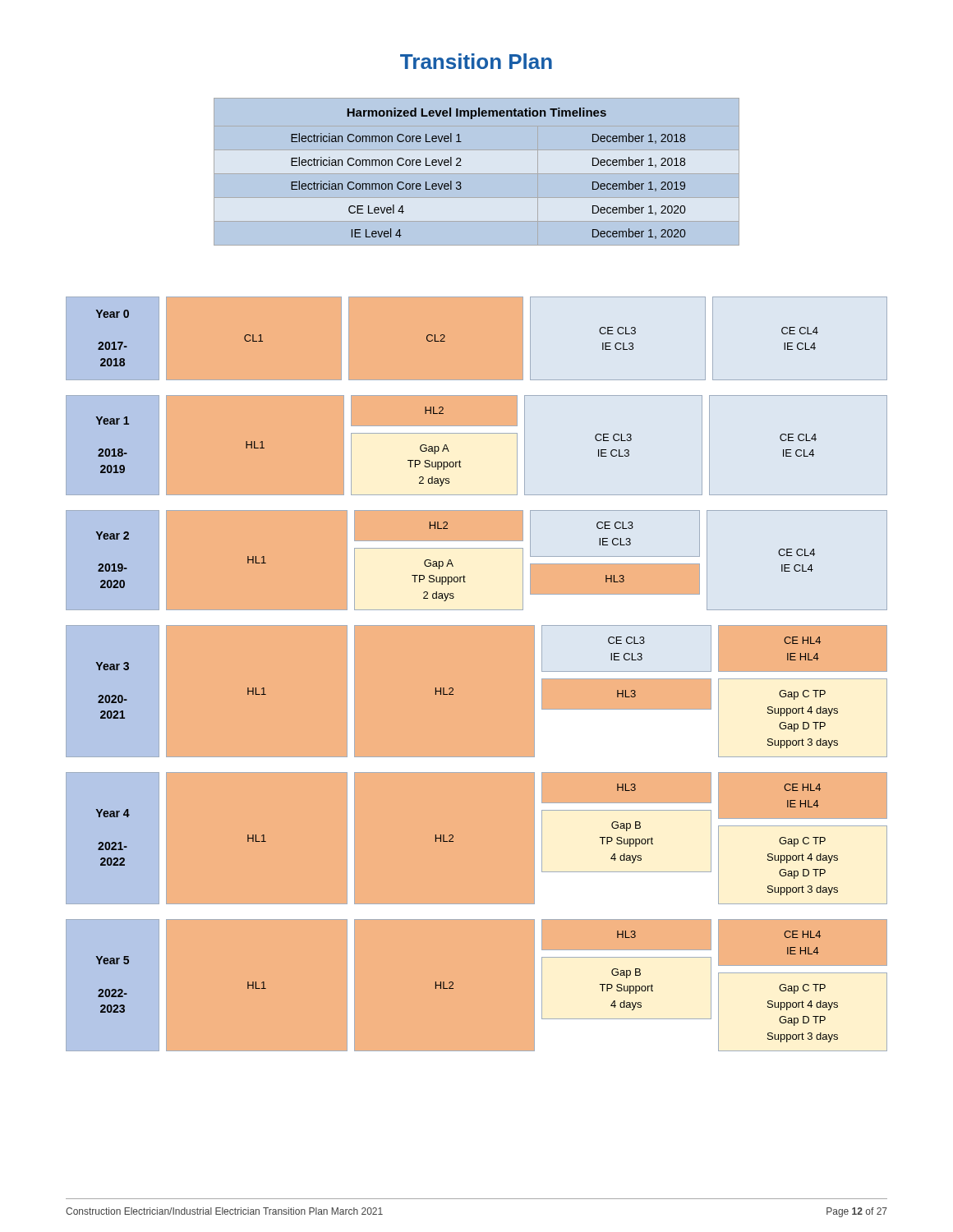
Task: Where does it say "Transition Plan"?
Action: (476, 62)
